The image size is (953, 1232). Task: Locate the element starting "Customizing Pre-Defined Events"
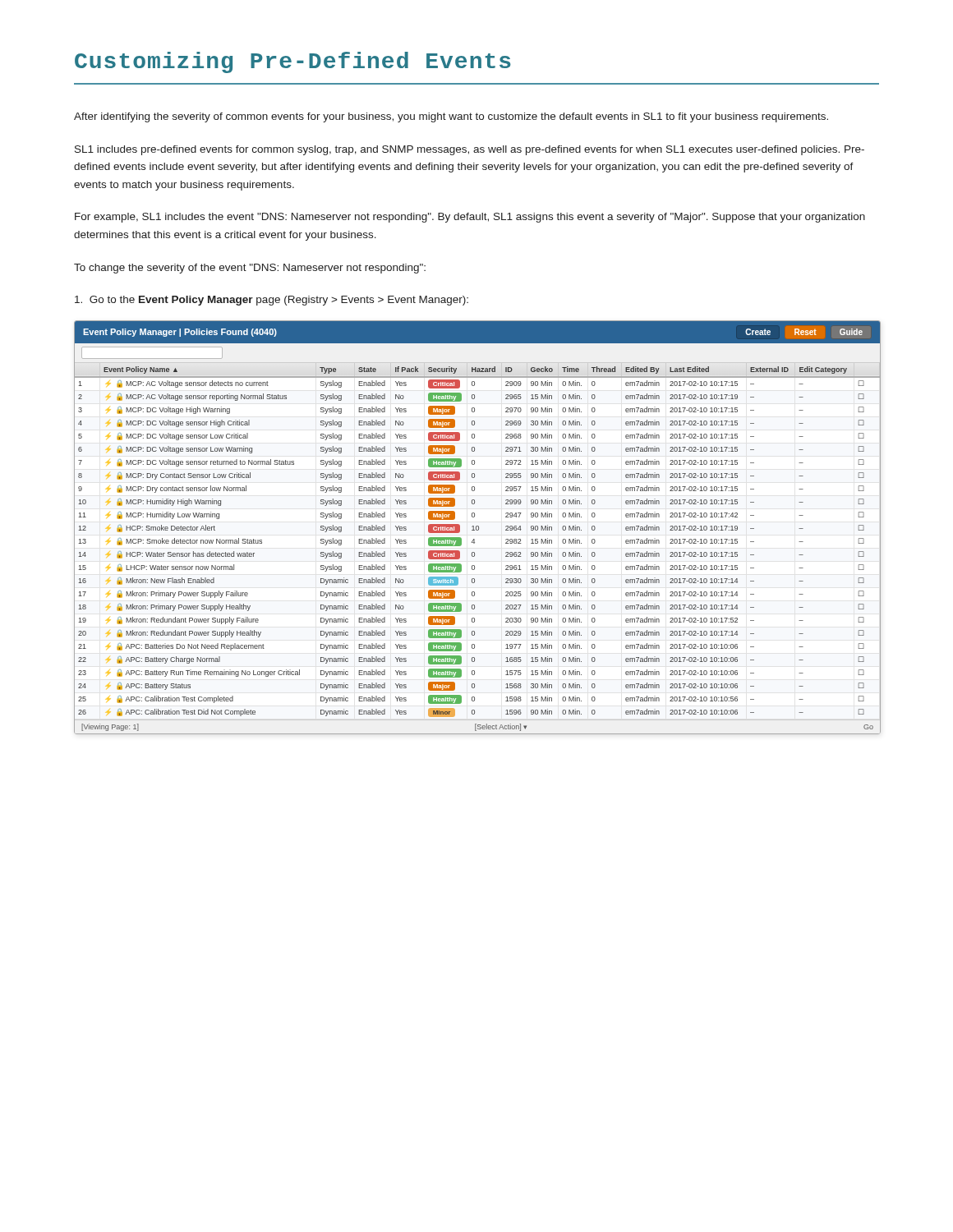click(x=476, y=67)
